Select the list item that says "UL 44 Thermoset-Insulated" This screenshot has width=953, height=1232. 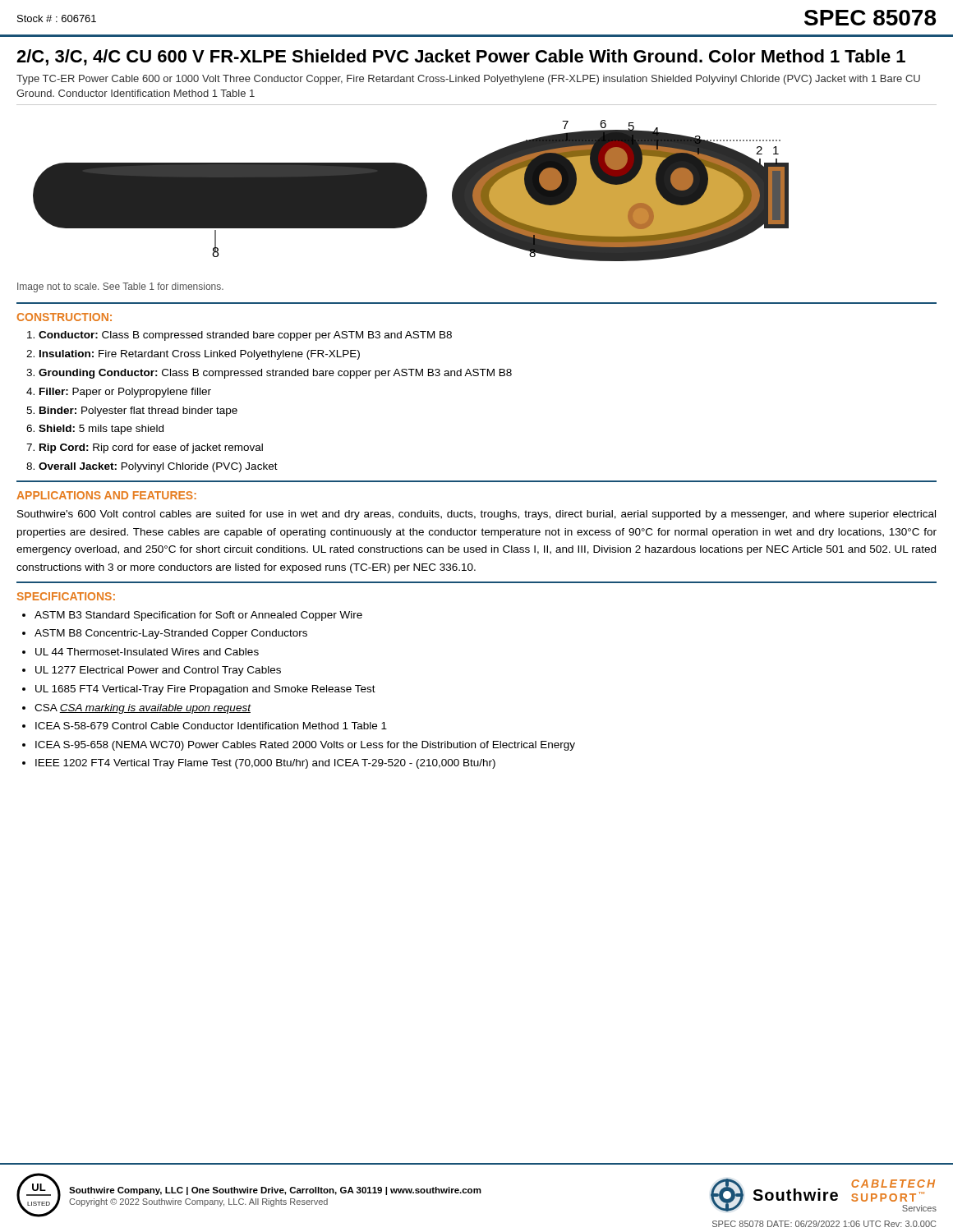point(147,652)
